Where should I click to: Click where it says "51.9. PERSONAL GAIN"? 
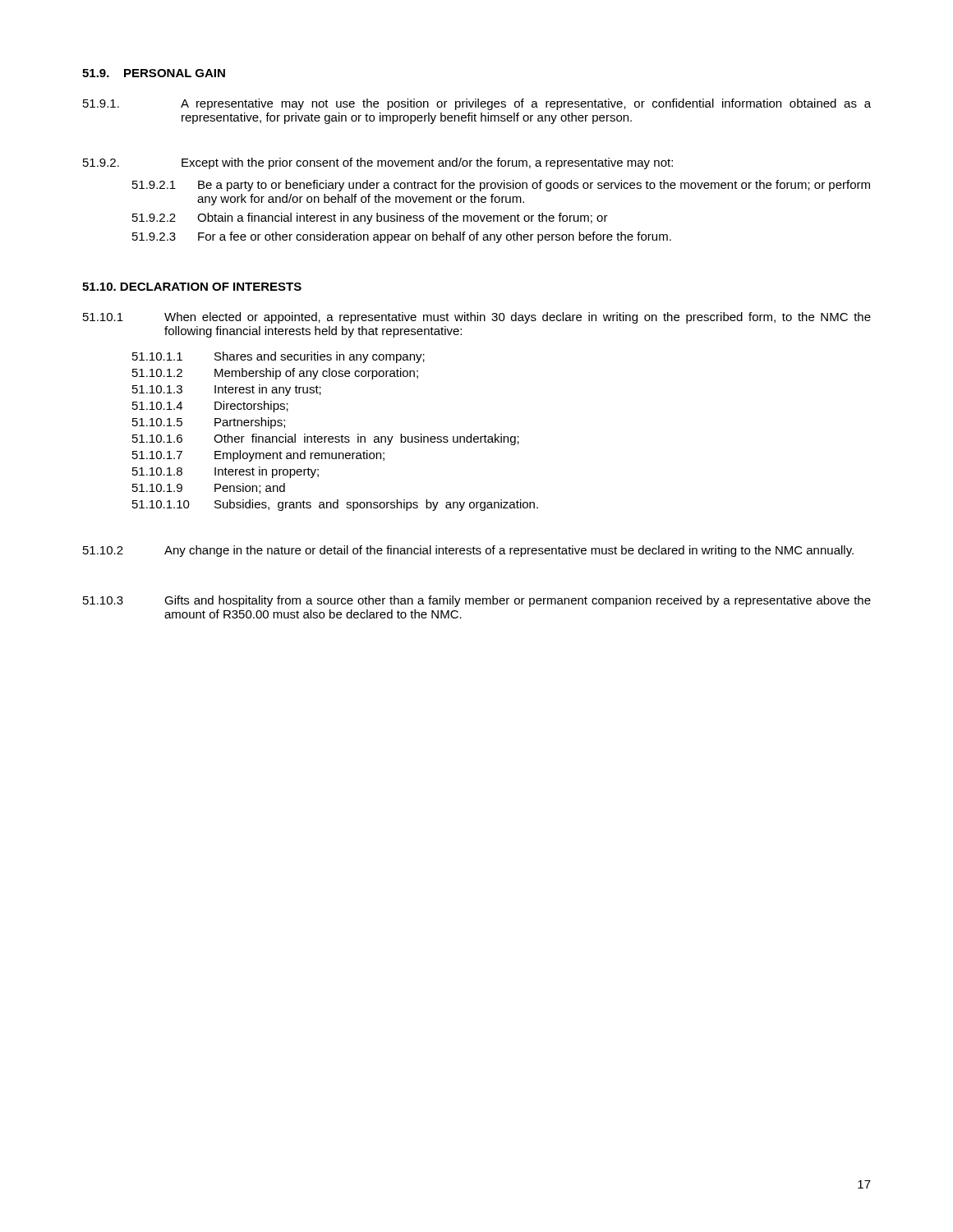click(x=154, y=73)
